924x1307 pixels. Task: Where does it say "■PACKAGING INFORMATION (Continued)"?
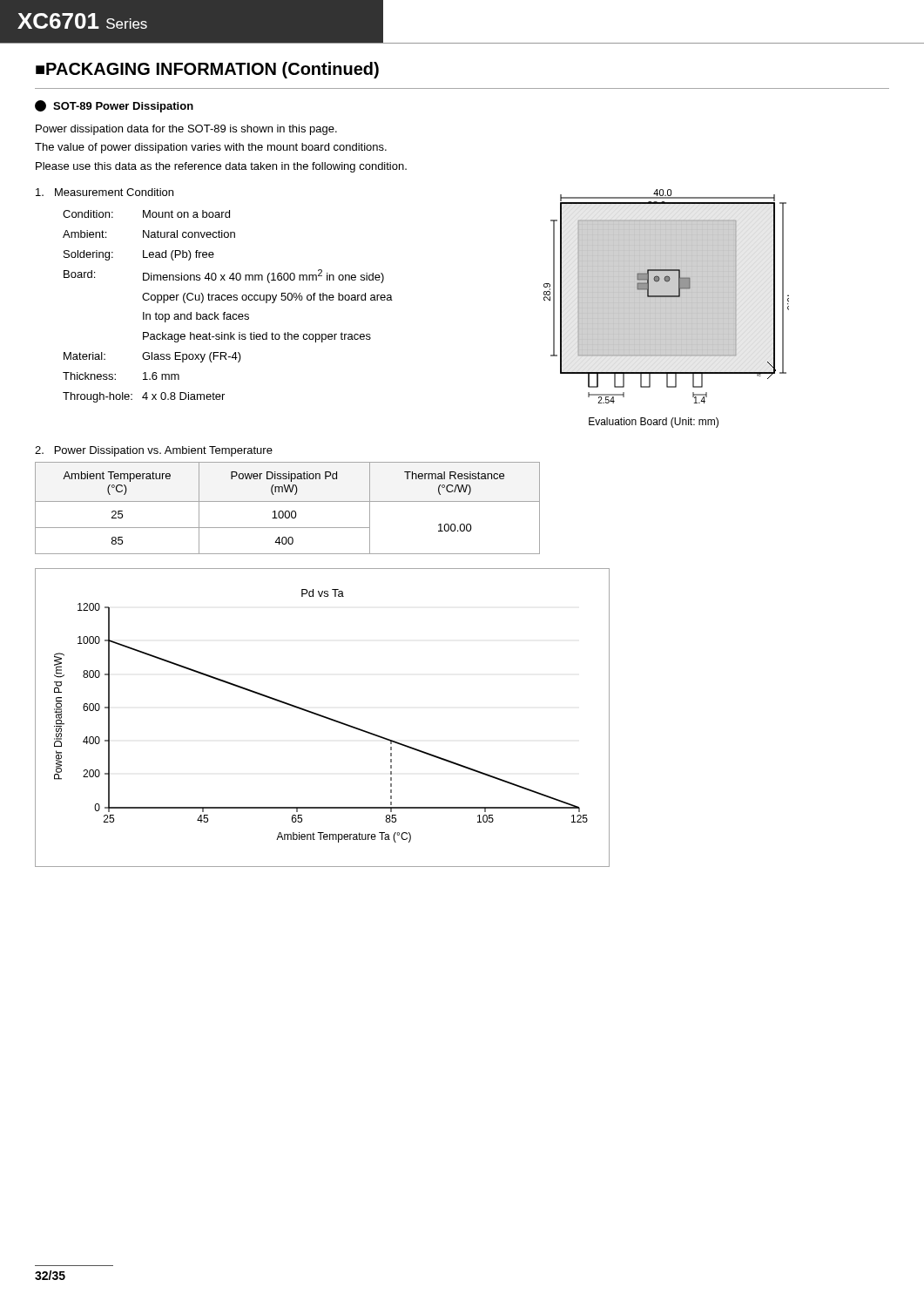pos(207,69)
